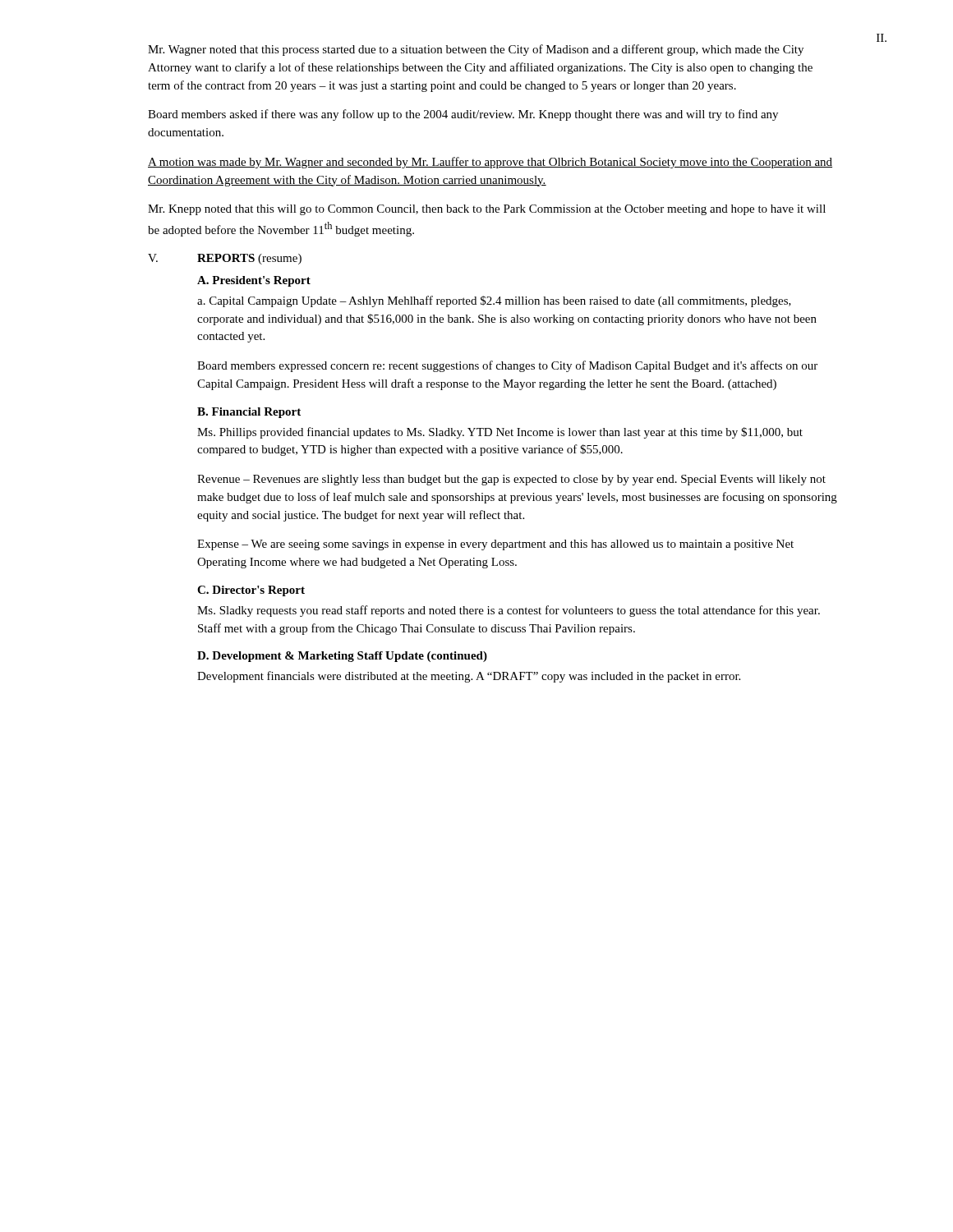Locate the section header that opens with "D. Development &"
The height and width of the screenshot is (1232, 953).
(x=342, y=656)
